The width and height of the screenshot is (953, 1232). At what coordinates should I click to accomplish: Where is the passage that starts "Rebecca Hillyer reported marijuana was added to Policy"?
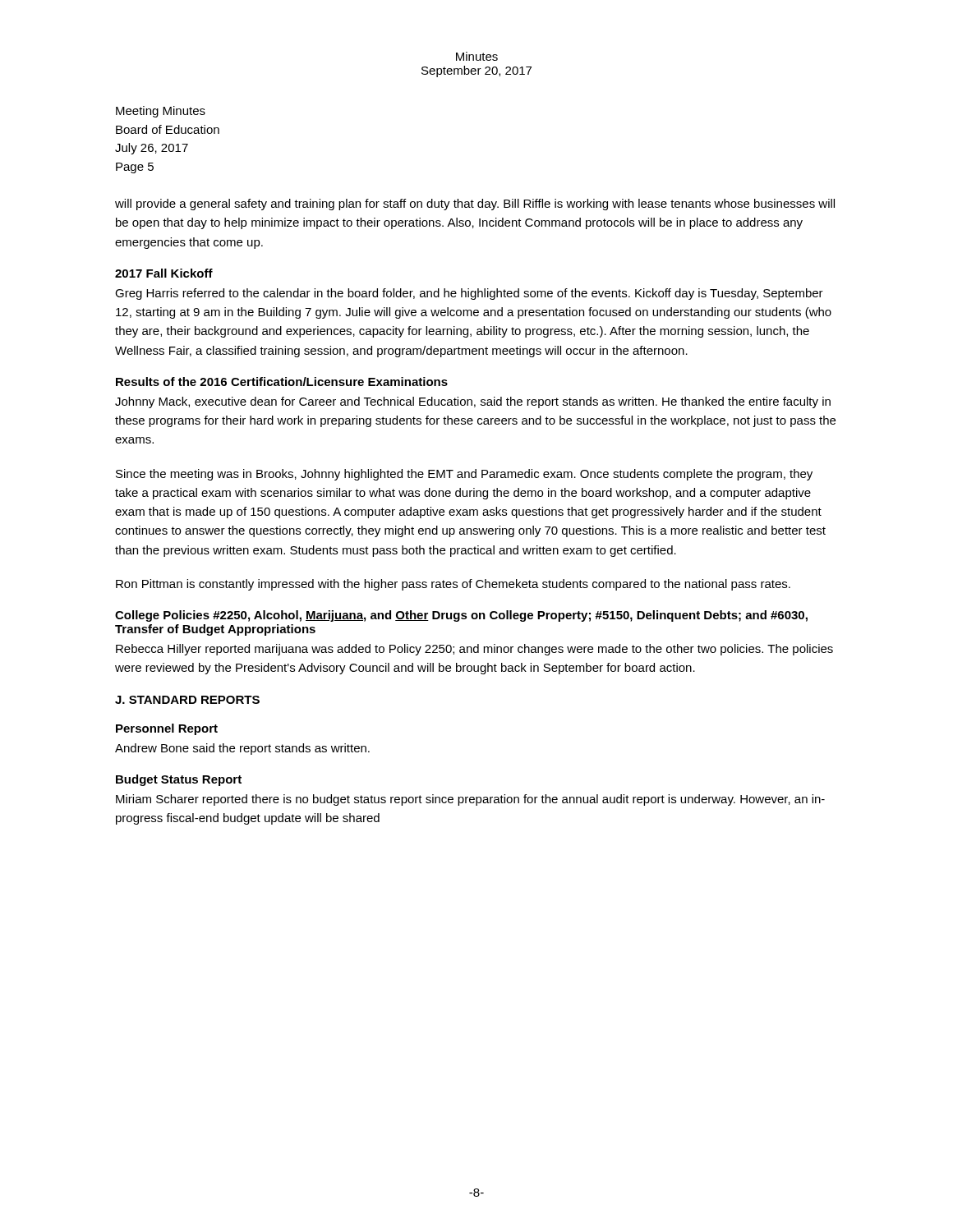tap(474, 658)
